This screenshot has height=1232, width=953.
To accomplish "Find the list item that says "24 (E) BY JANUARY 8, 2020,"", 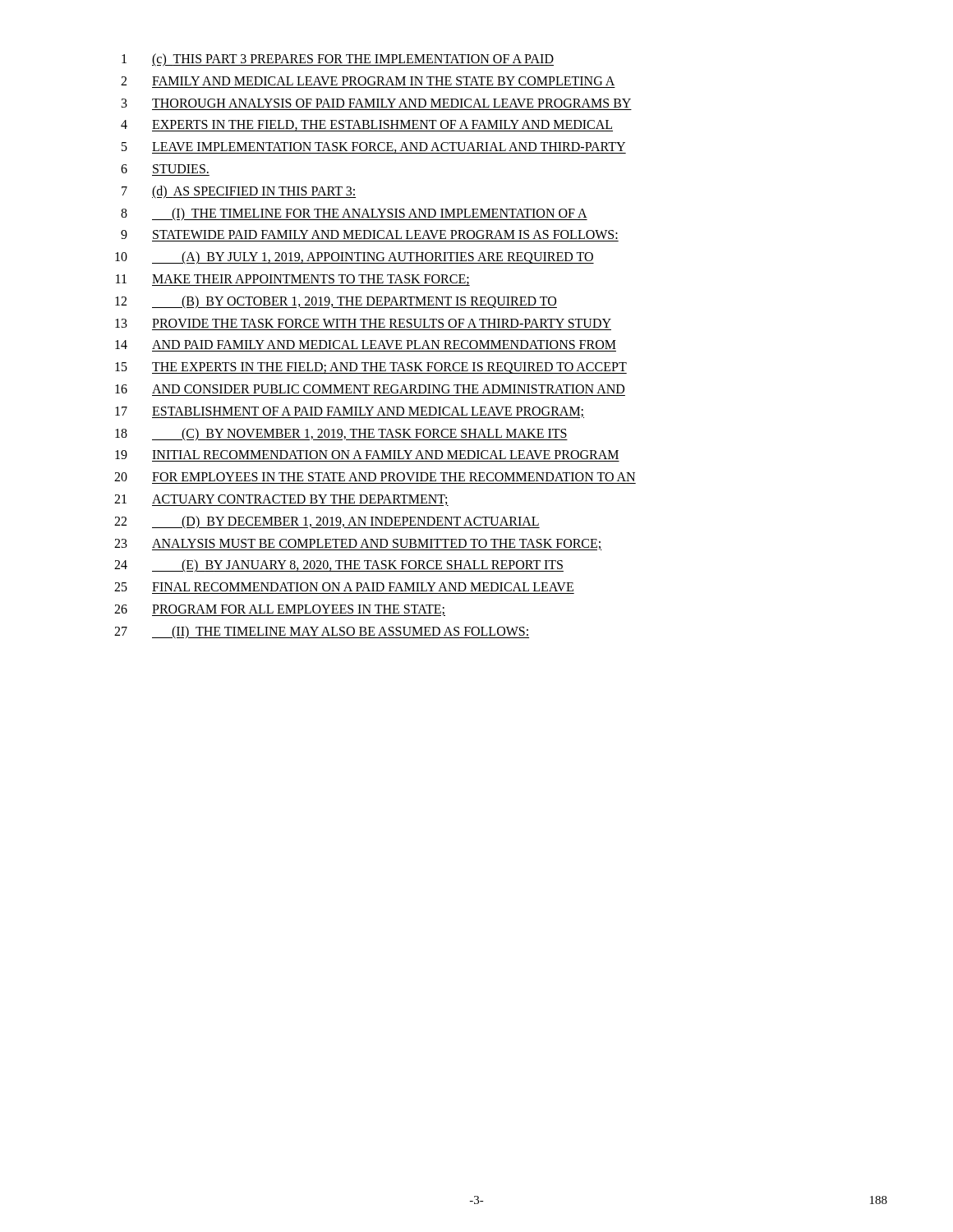I will (x=485, y=566).
